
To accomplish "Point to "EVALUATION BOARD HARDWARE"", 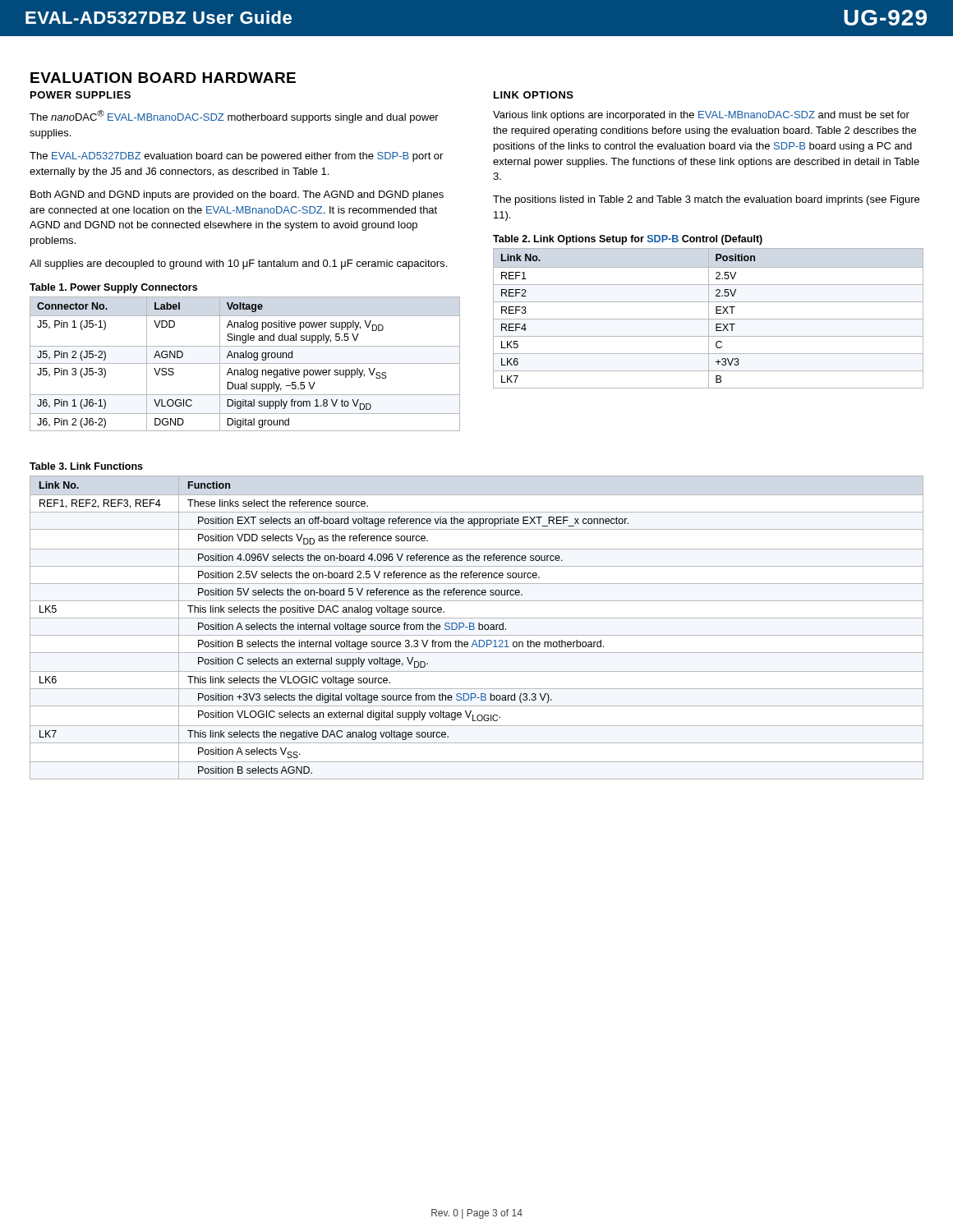I will point(163,78).
